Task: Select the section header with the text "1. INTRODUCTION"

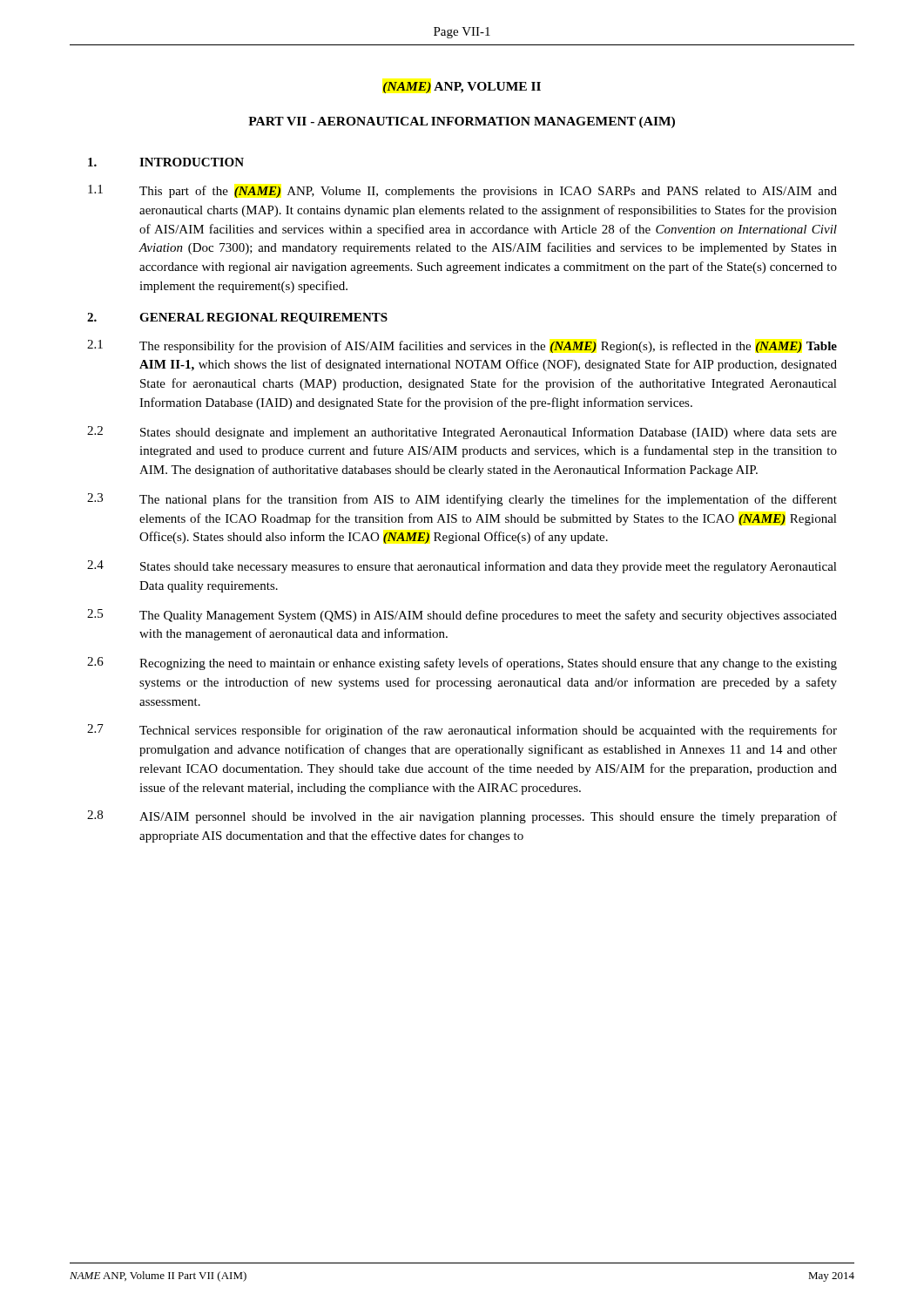Action: pos(165,163)
